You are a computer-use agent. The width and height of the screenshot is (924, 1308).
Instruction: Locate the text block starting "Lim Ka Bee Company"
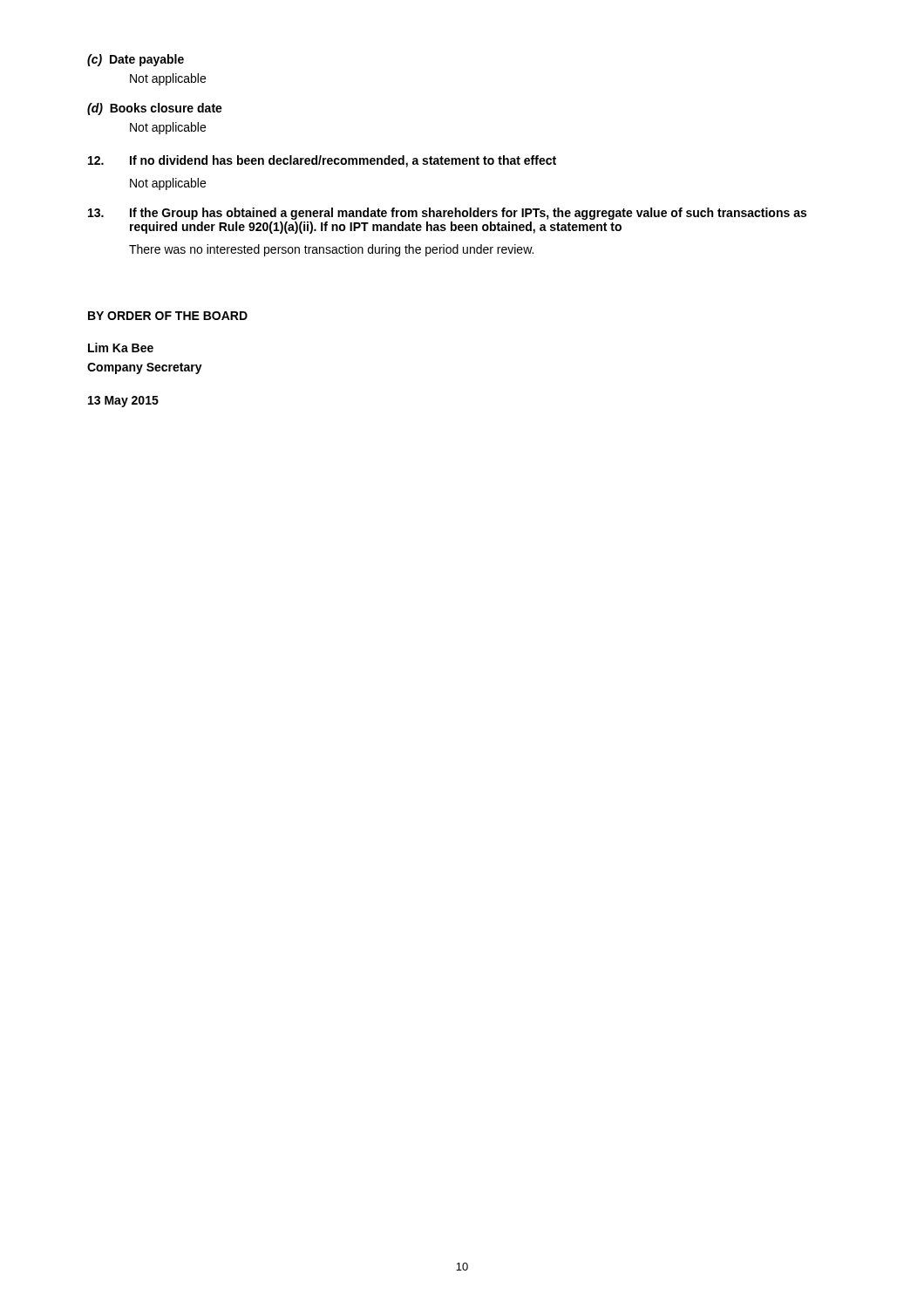click(144, 358)
